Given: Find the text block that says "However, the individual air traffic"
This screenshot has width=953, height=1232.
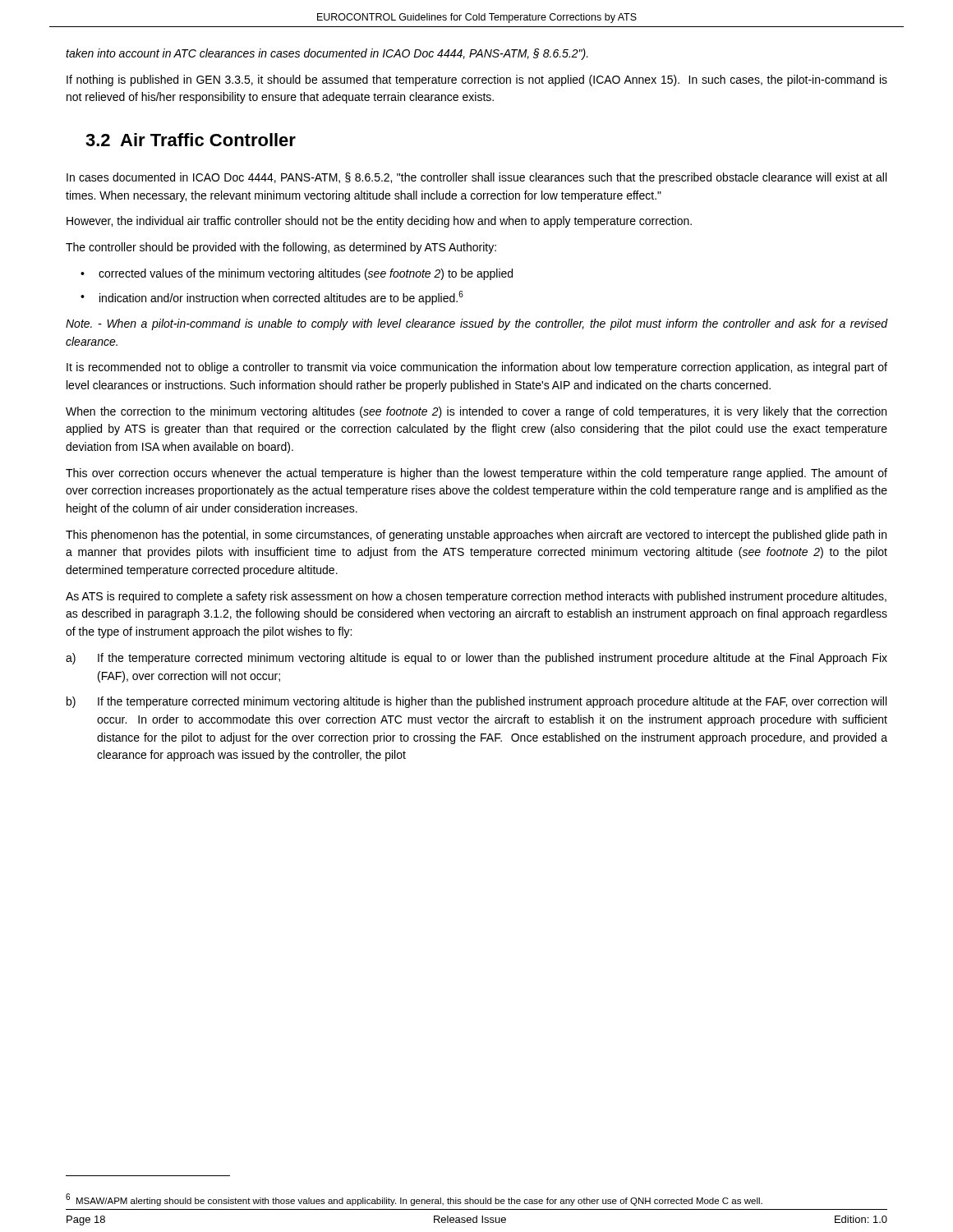Looking at the screenshot, I should (x=379, y=221).
